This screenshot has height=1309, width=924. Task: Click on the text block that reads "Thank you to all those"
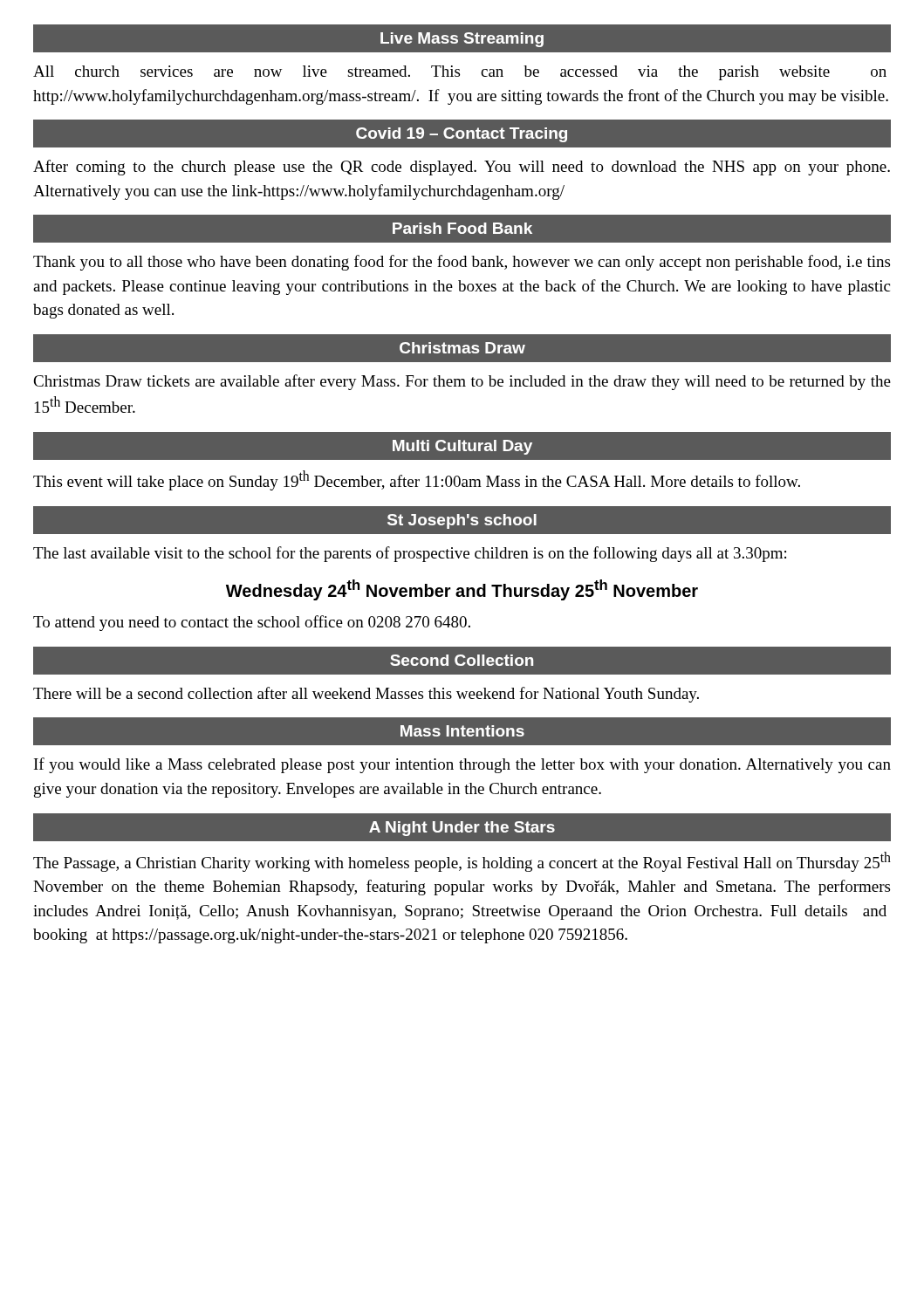click(x=462, y=286)
